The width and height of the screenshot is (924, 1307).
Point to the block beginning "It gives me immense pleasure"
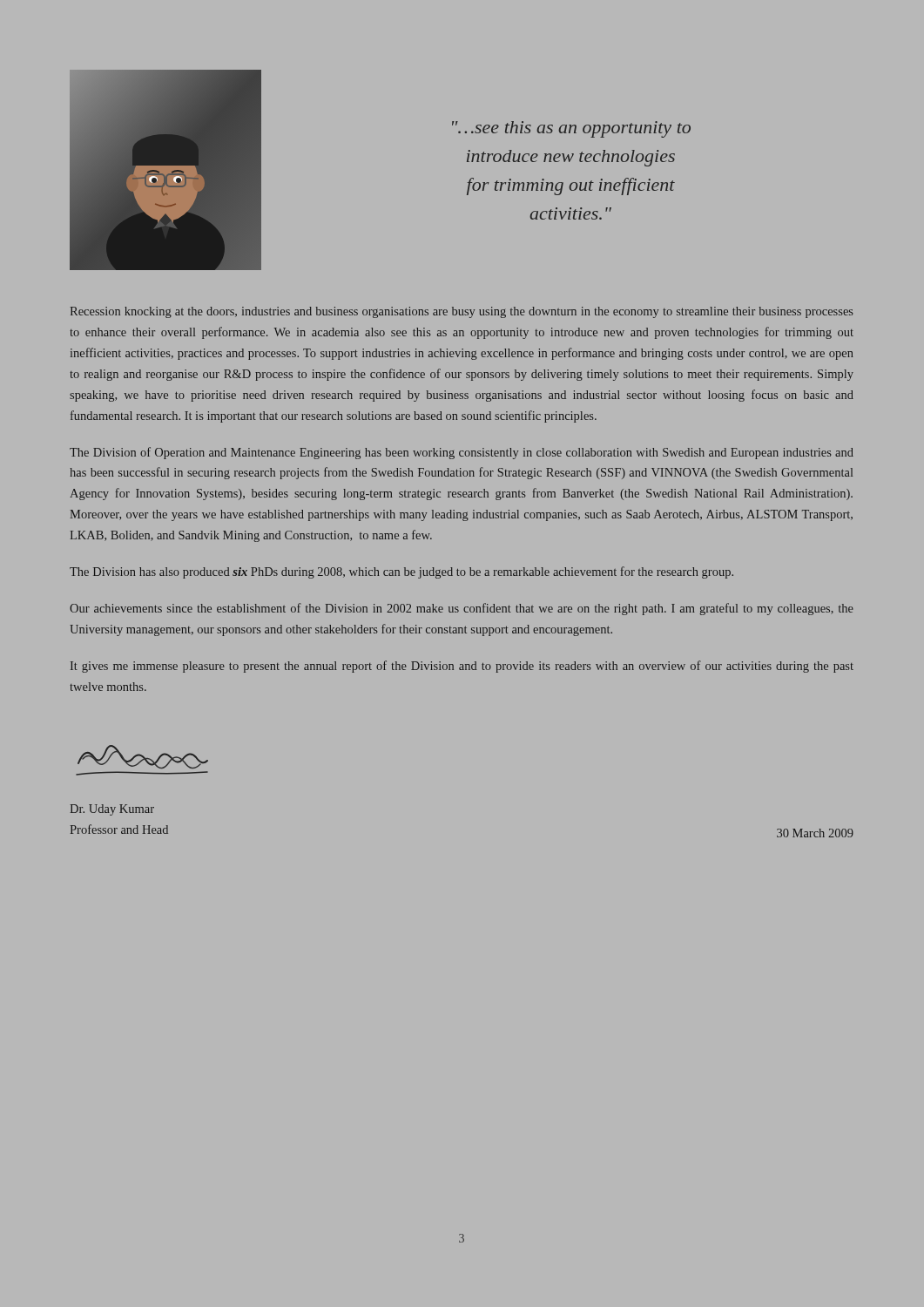(462, 676)
